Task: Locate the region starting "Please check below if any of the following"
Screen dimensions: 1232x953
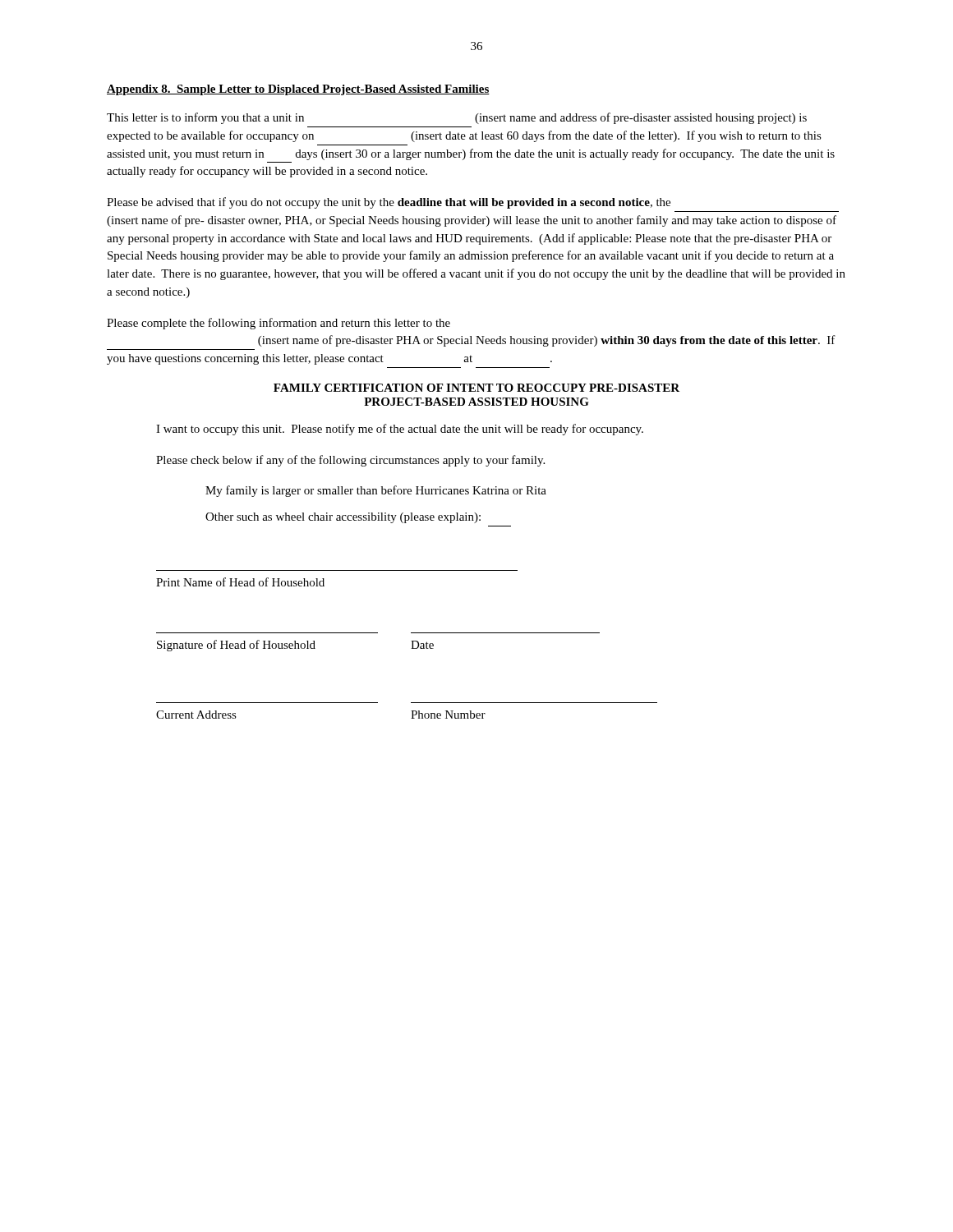Action: tap(351, 460)
